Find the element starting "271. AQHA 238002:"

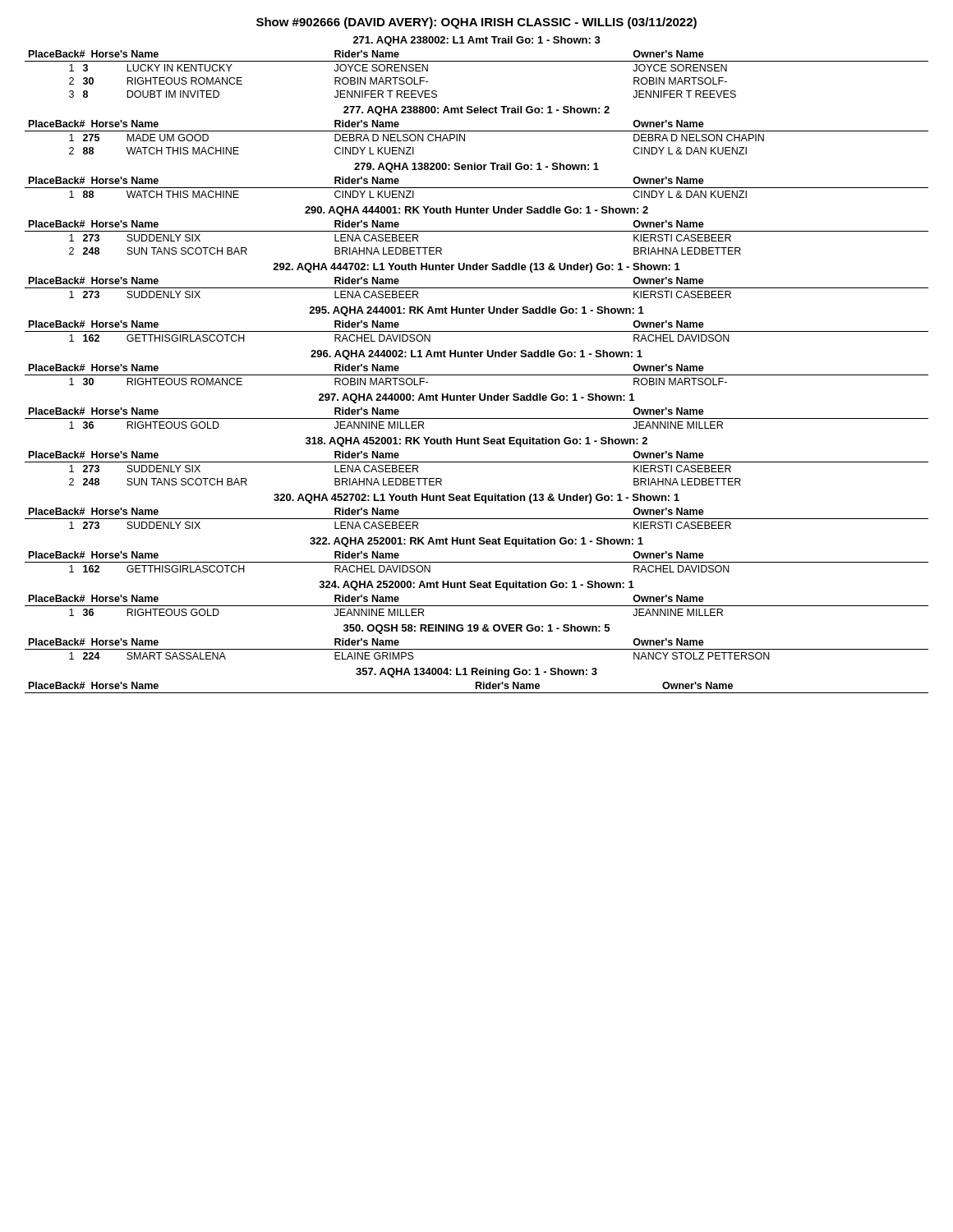click(476, 40)
